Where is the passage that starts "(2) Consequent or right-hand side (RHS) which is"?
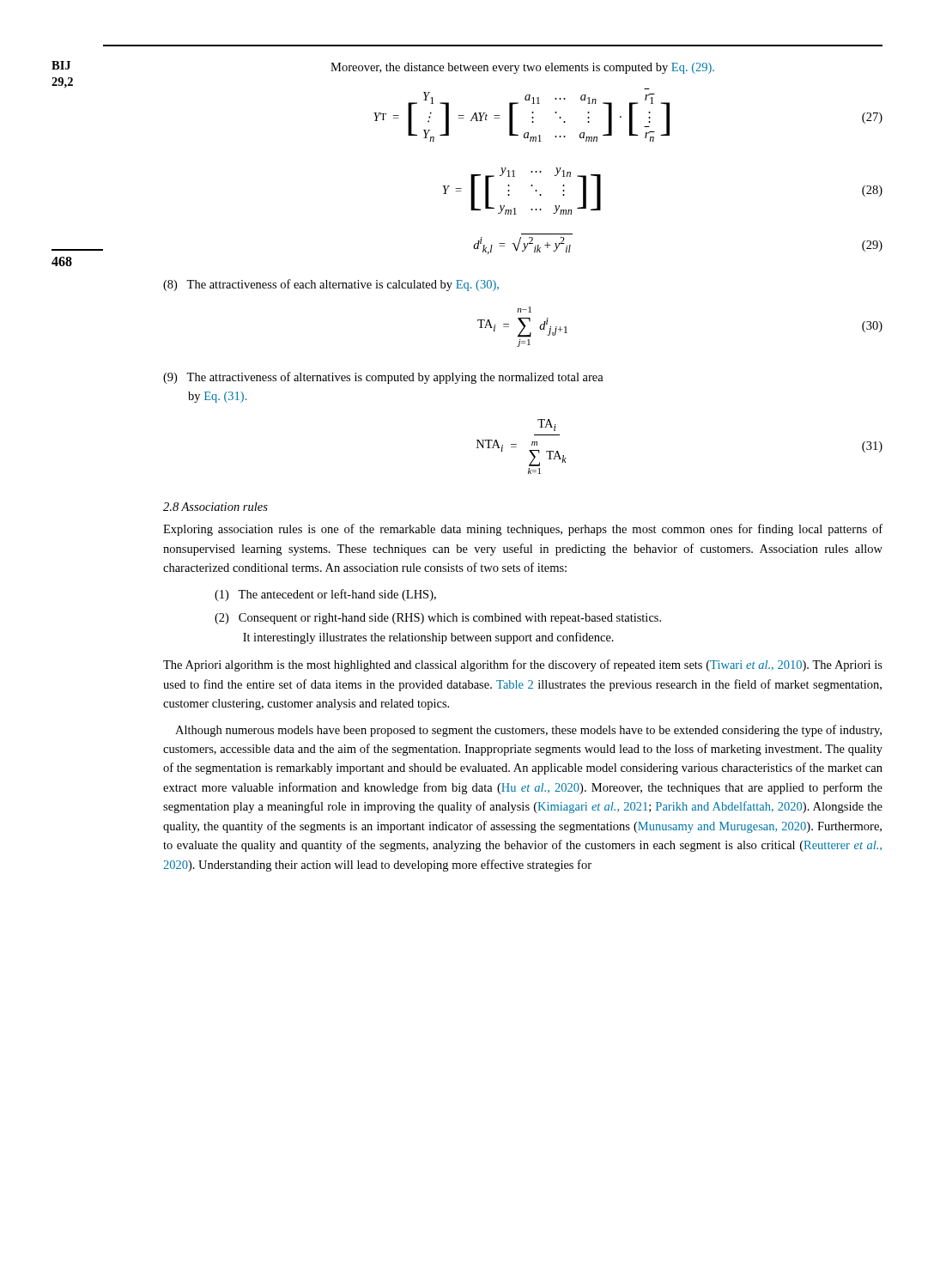Screen dimensions: 1288x934 pos(438,627)
